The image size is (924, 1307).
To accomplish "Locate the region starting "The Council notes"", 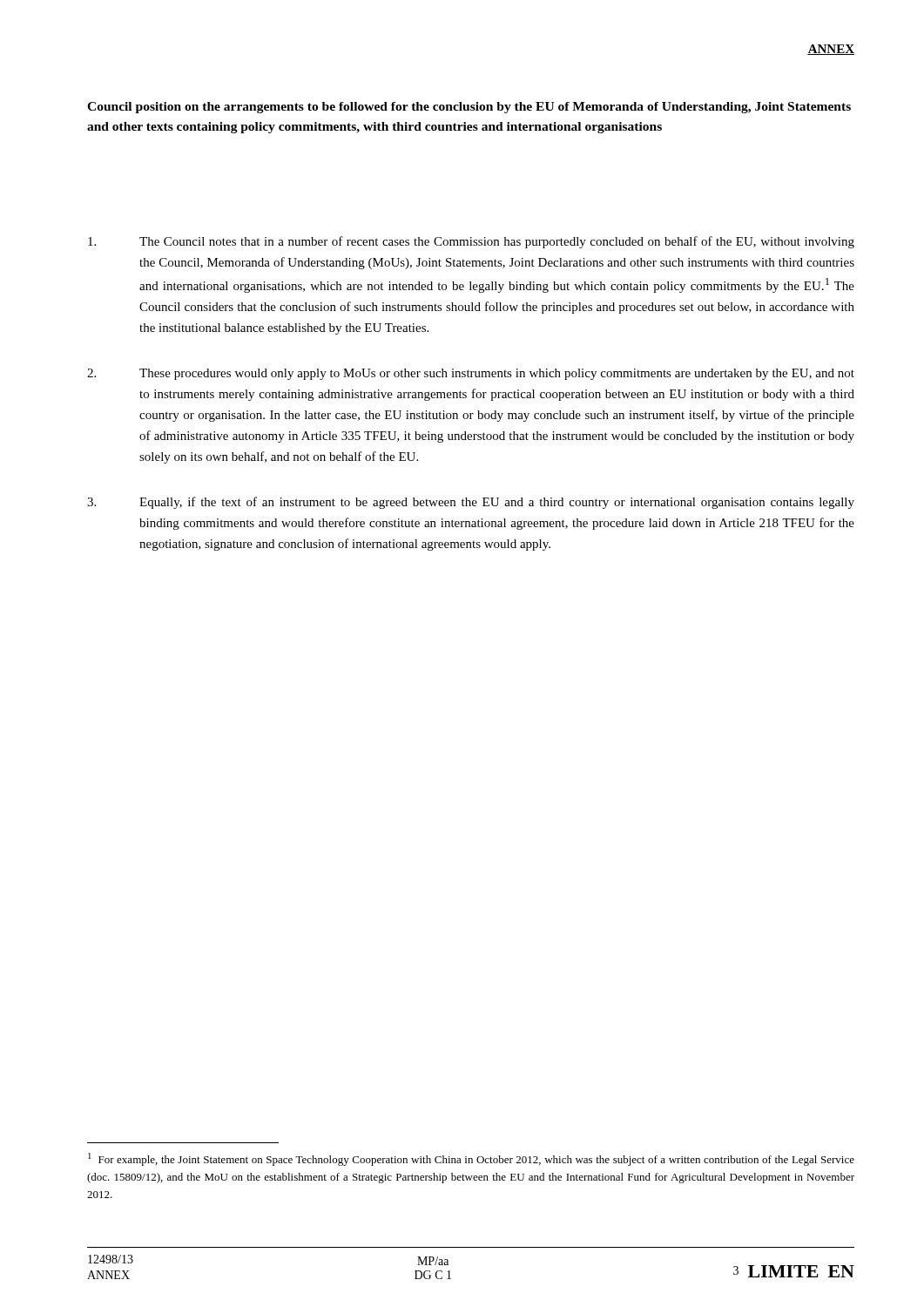I will [471, 285].
